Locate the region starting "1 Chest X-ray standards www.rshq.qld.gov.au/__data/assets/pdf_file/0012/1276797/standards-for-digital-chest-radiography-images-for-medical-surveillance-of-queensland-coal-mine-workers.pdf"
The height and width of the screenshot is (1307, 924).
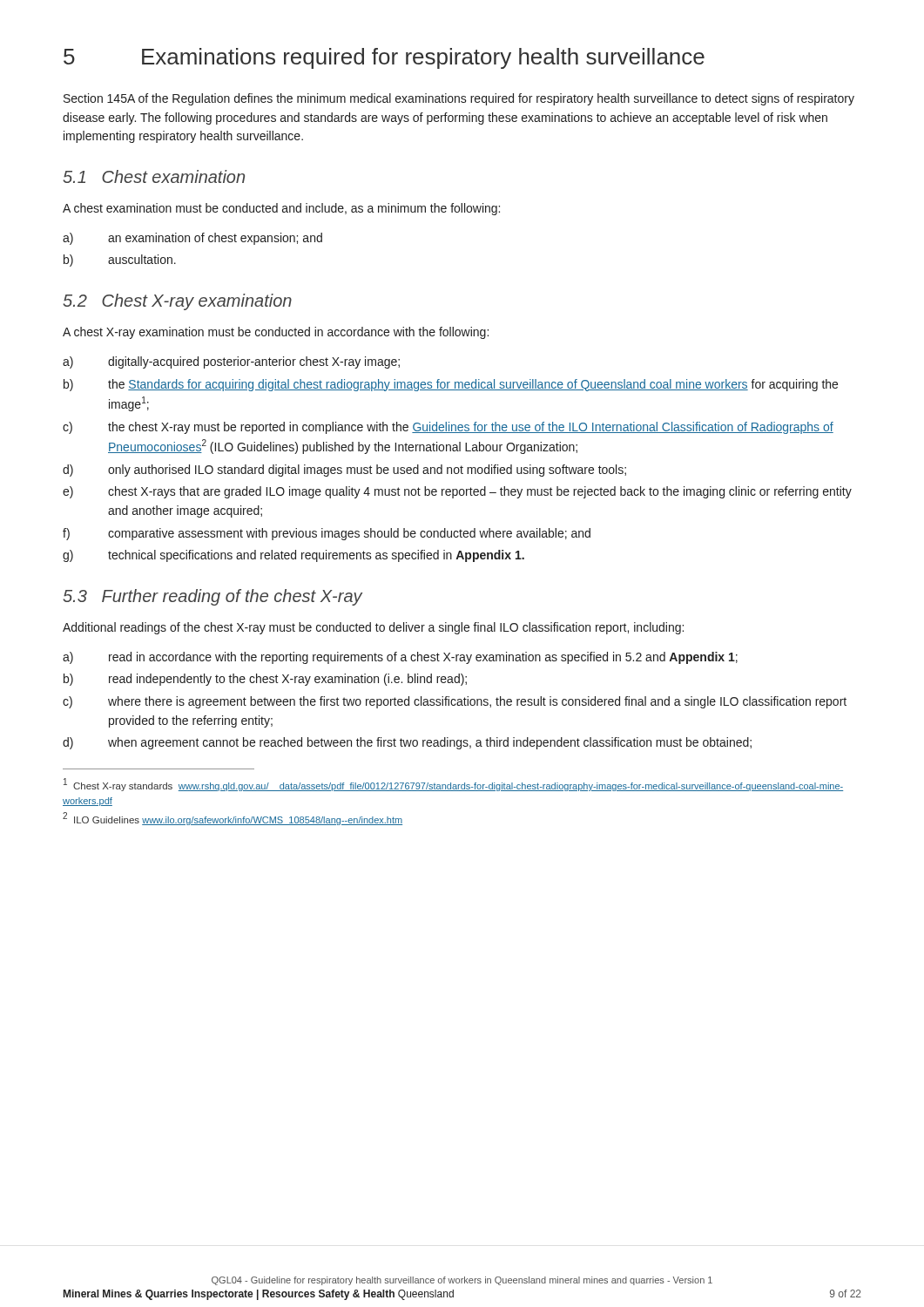tap(462, 792)
